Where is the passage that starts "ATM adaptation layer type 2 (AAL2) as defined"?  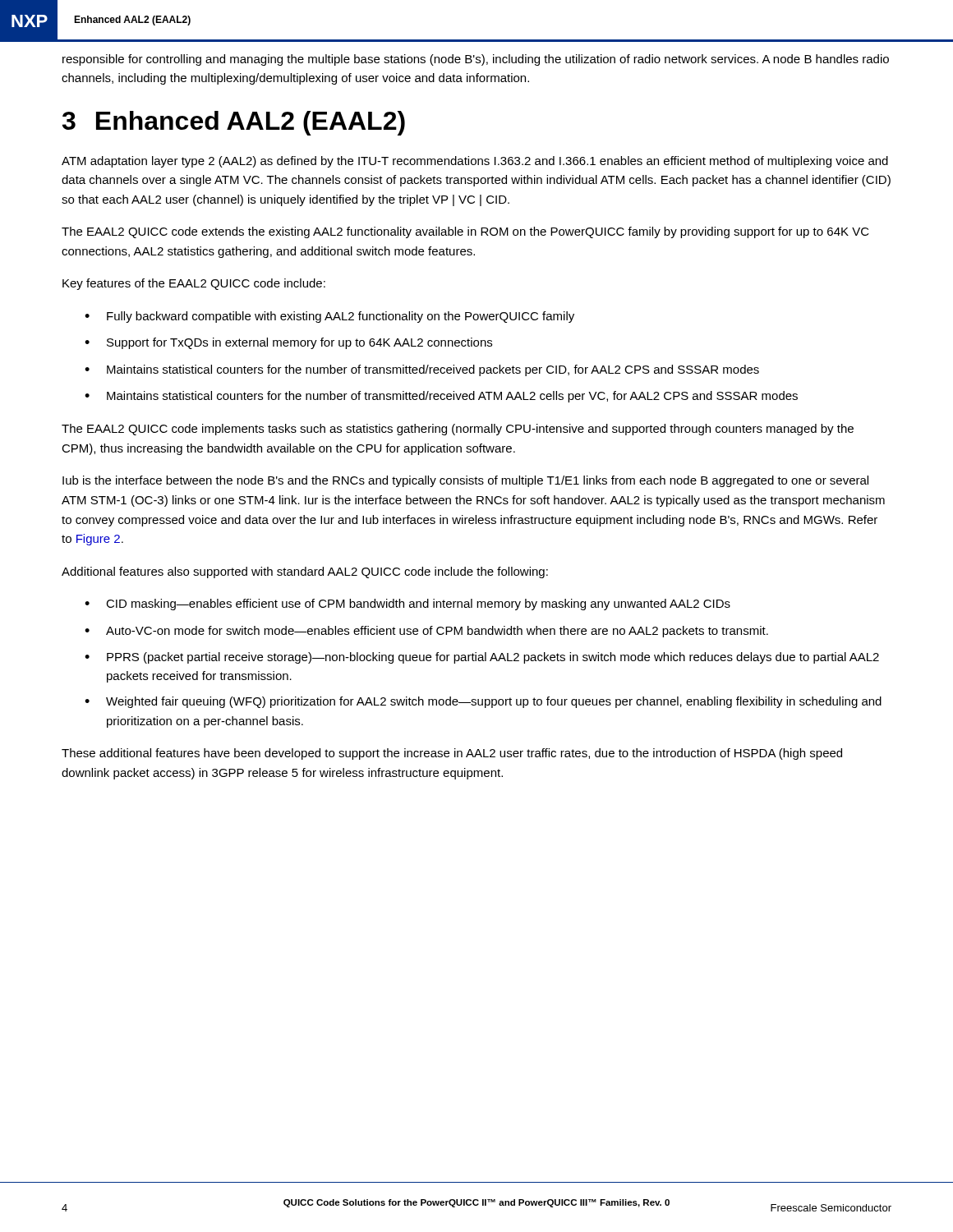(x=476, y=180)
